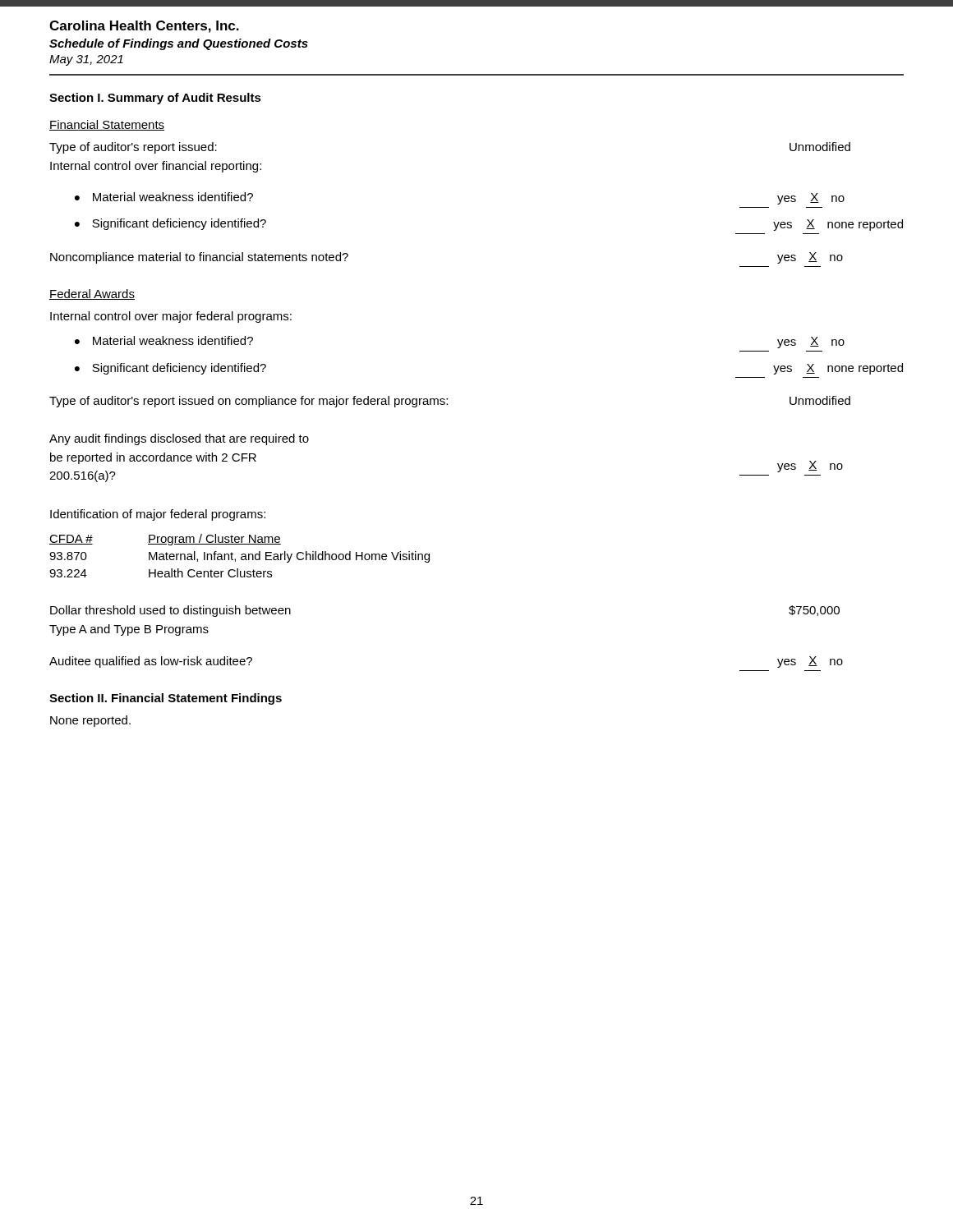
Task: Navigate to the text starting "None reported."
Action: pos(90,720)
